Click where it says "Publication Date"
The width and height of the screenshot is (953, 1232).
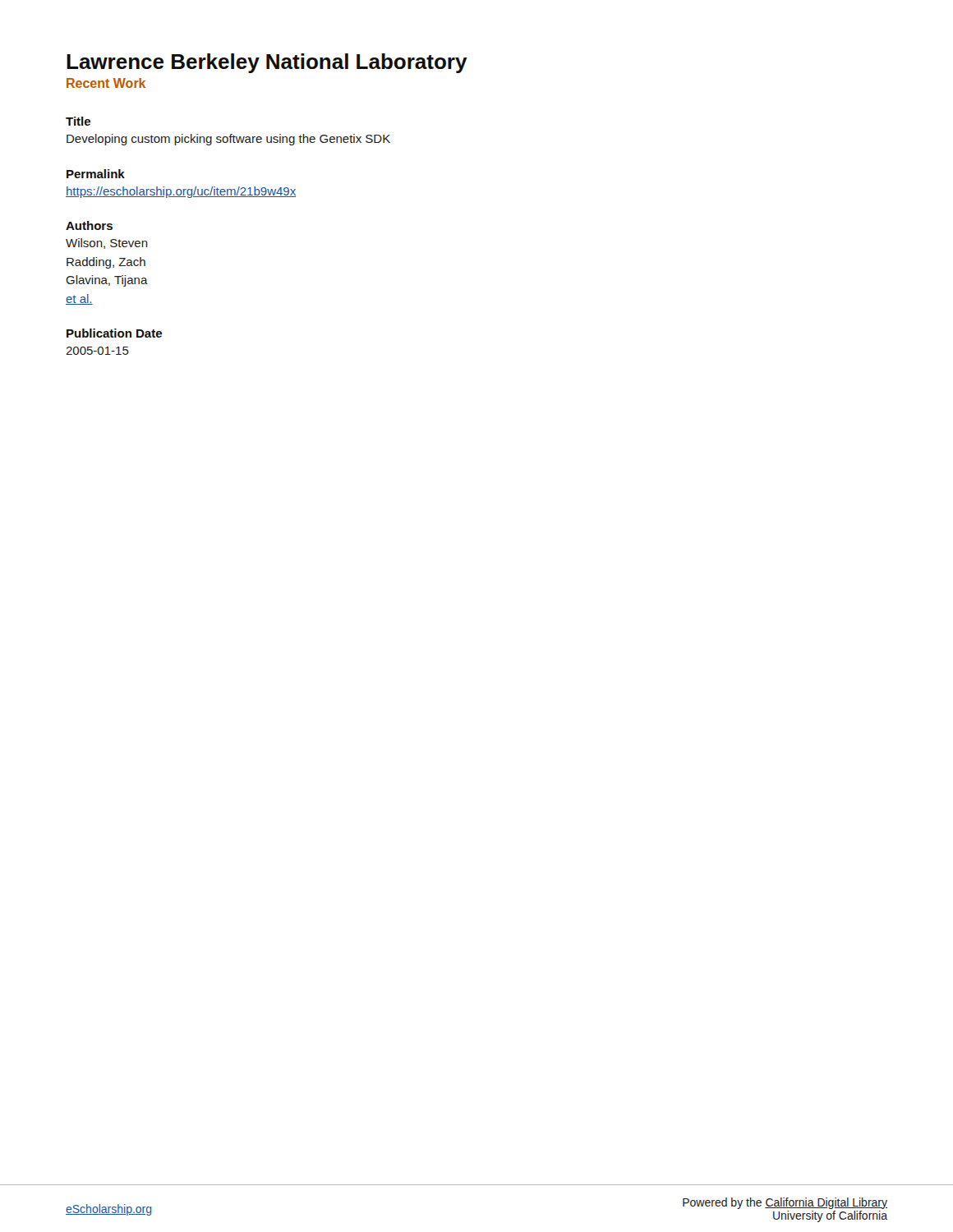point(114,333)
